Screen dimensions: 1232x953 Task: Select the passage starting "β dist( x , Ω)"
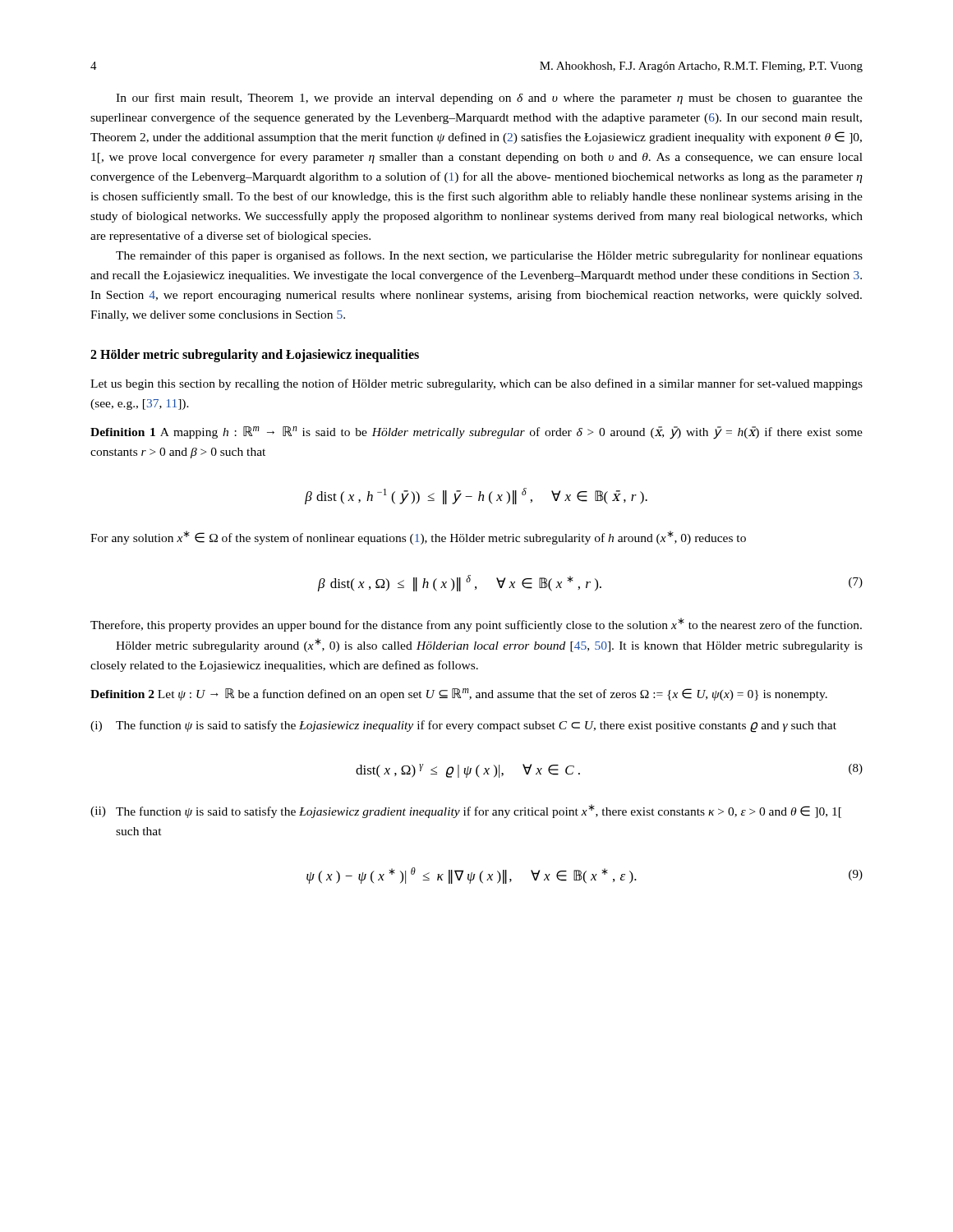click(x=575, y=581)
